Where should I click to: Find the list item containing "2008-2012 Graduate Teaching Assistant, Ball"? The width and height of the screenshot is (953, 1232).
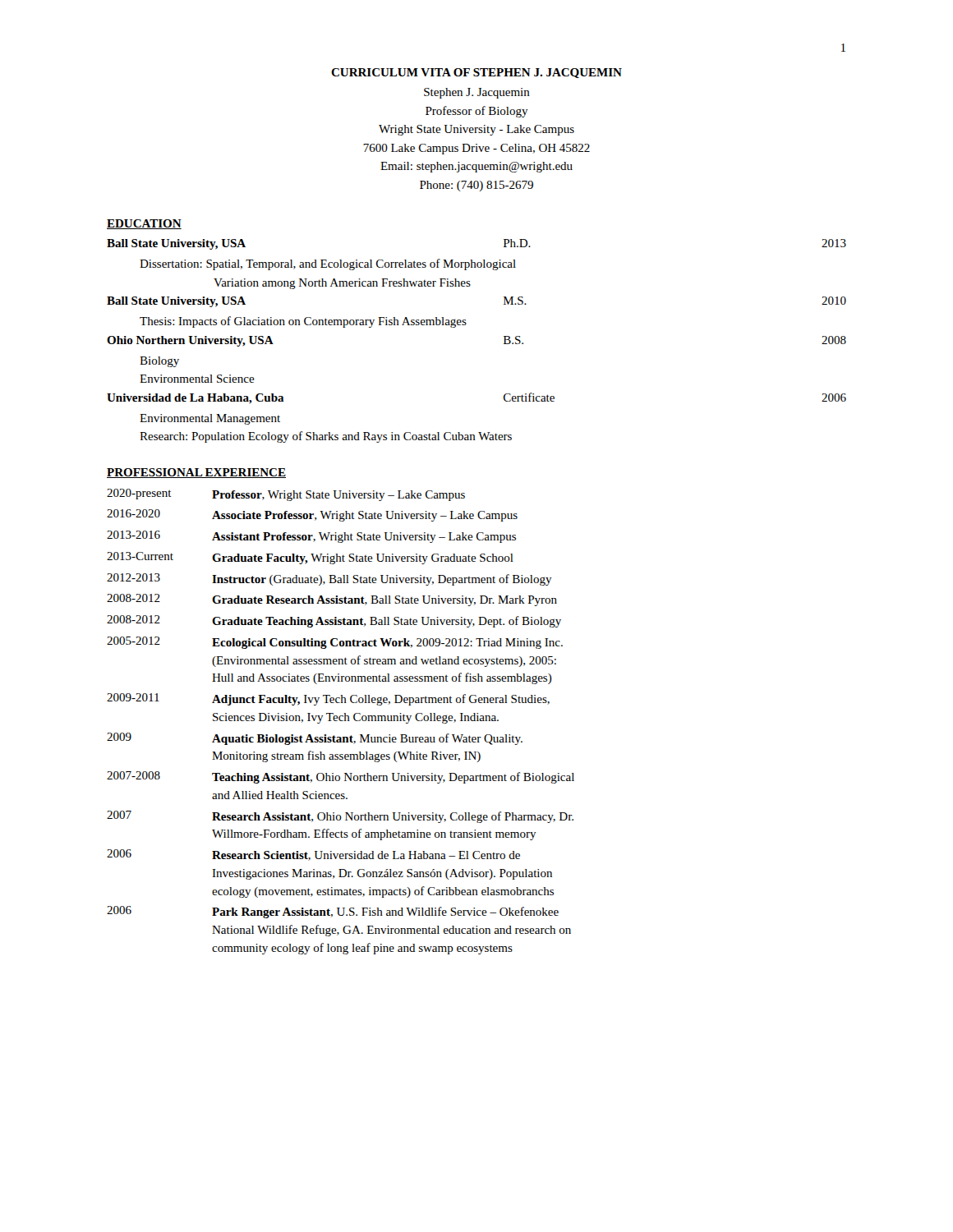[476, 622]
